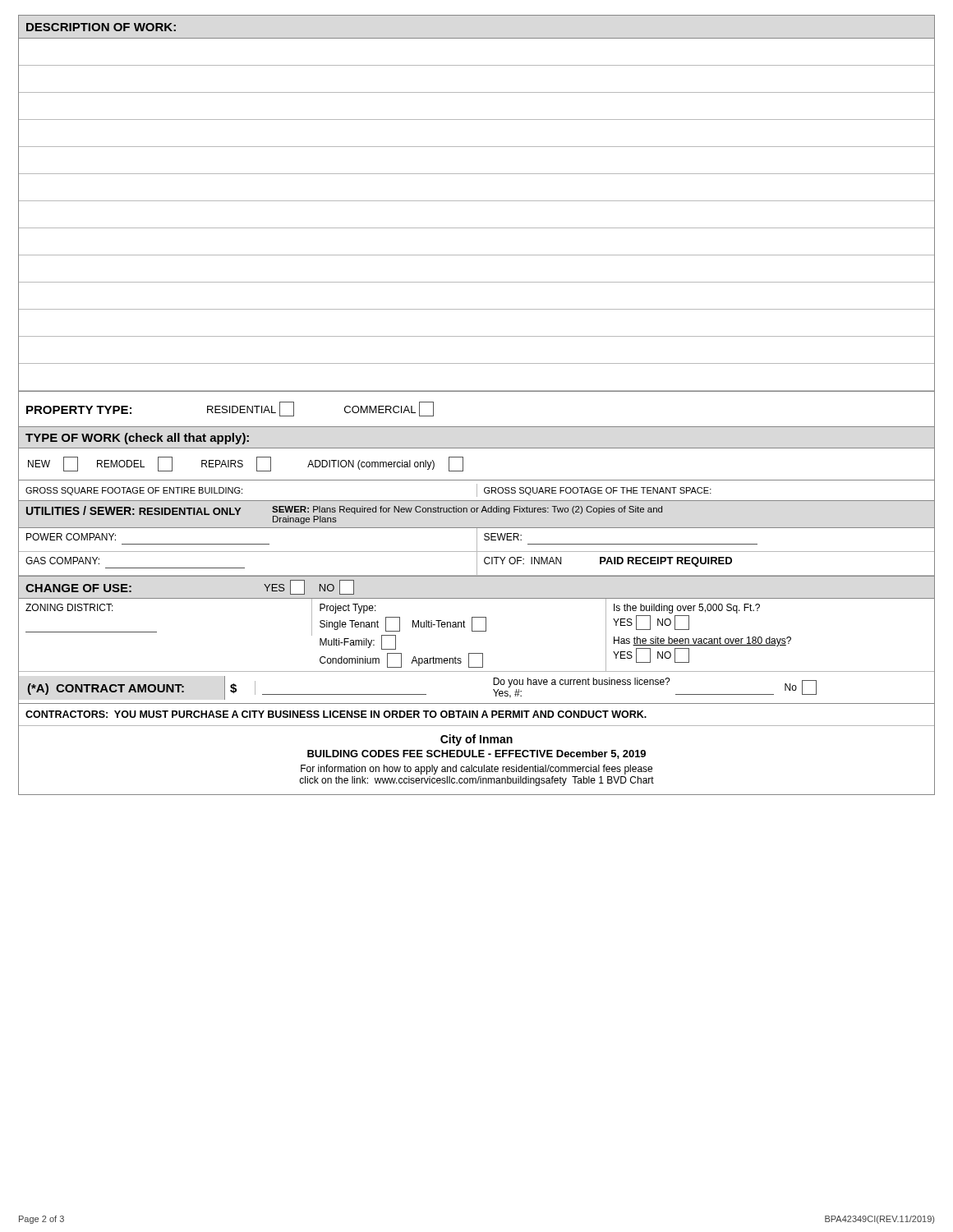Find the passage starting "POWER COMPANY: SEWER:"

[x=476, y=540]
